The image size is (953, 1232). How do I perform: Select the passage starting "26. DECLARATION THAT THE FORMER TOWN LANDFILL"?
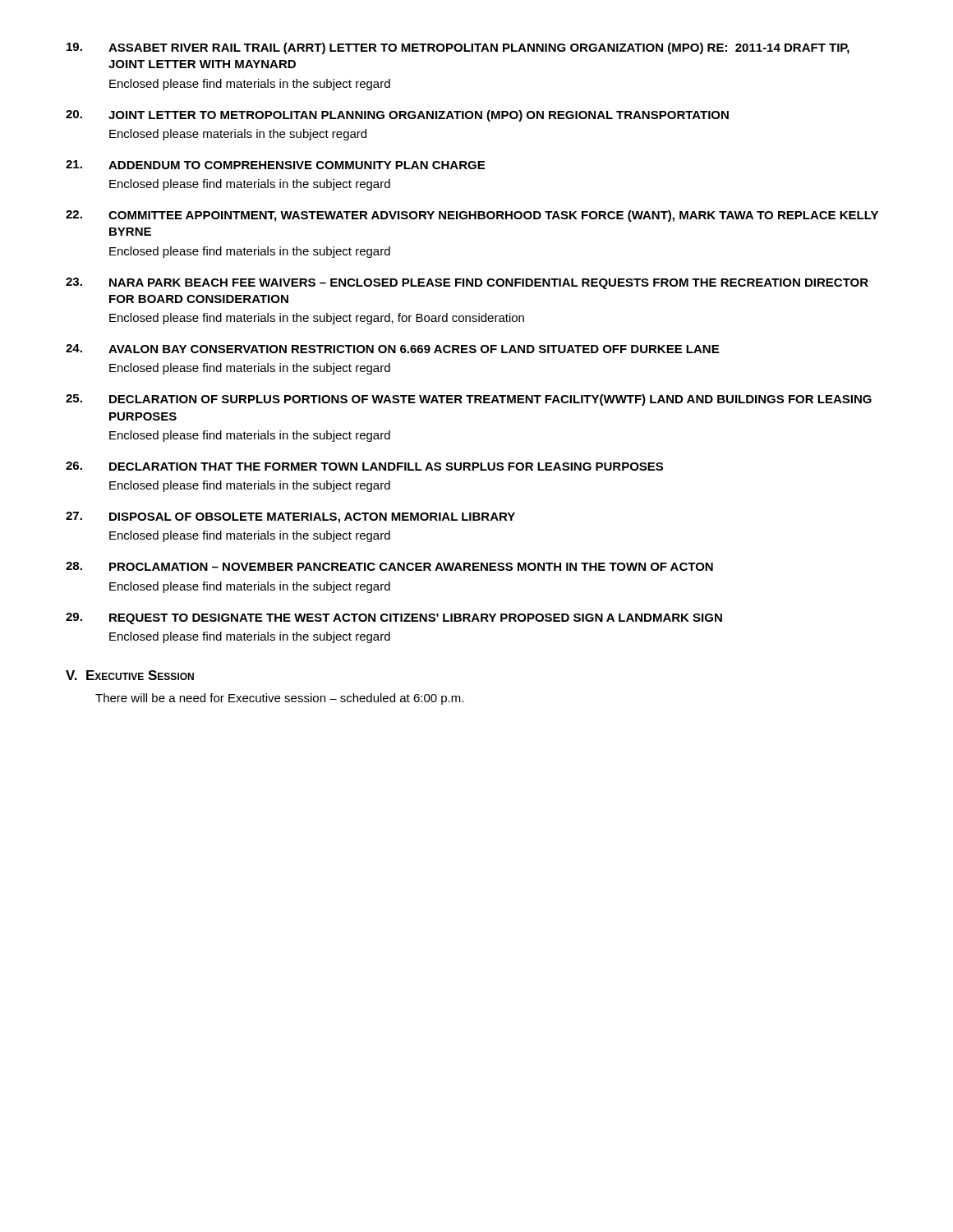[476, 476]
